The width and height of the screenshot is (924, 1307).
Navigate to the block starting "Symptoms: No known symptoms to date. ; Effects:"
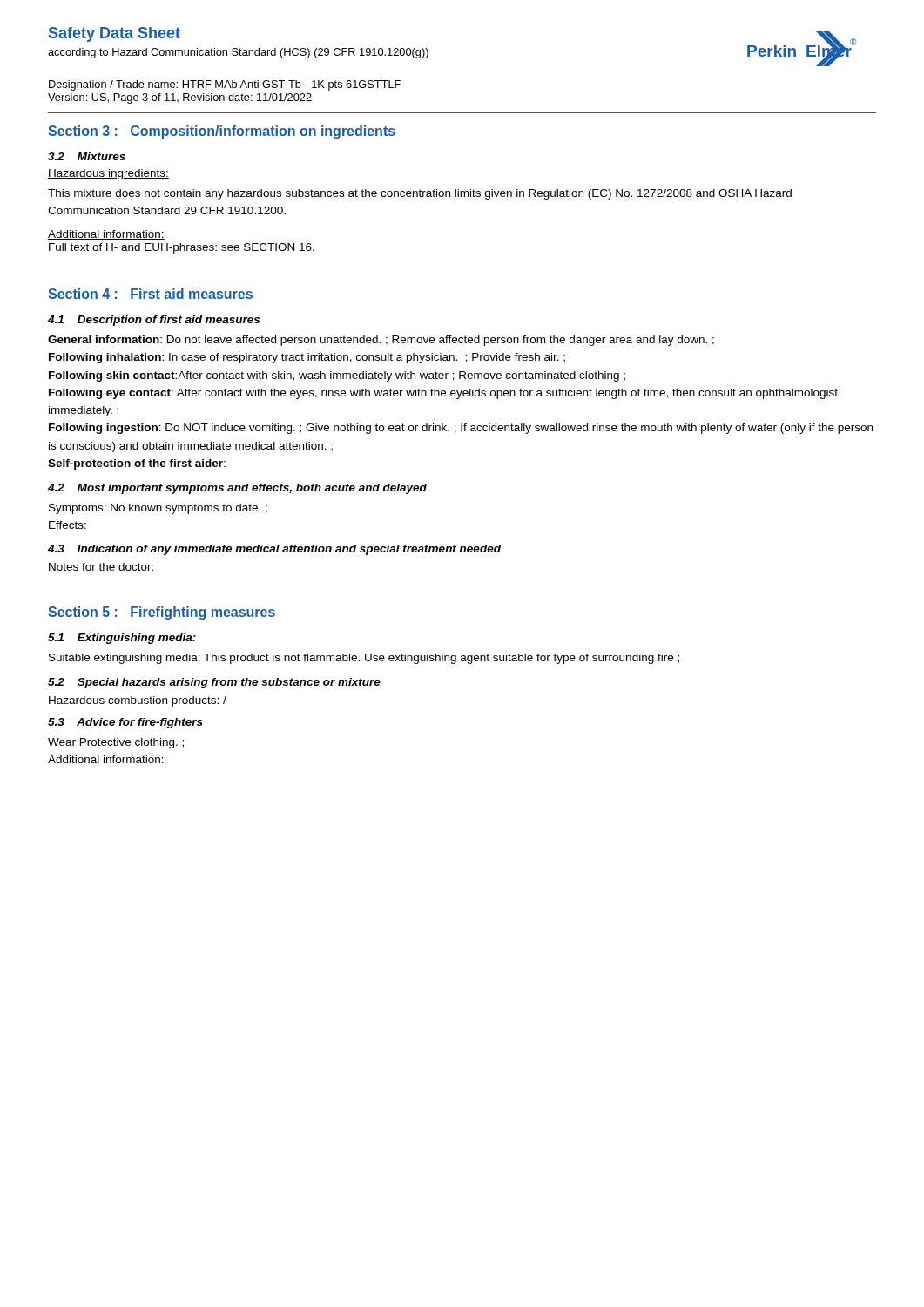(x=158, y=516)
